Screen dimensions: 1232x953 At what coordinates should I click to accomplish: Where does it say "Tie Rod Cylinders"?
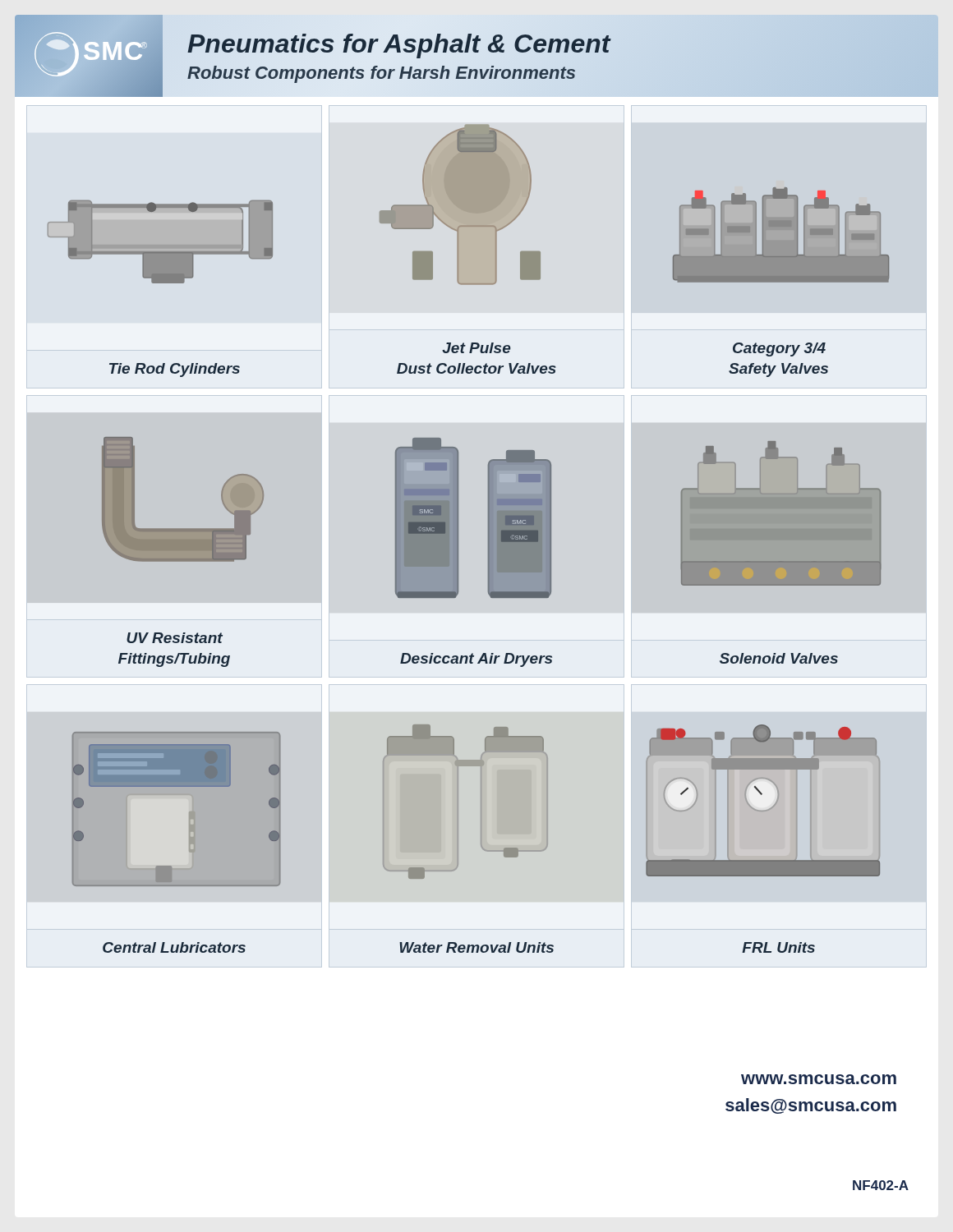pos(174,368)
